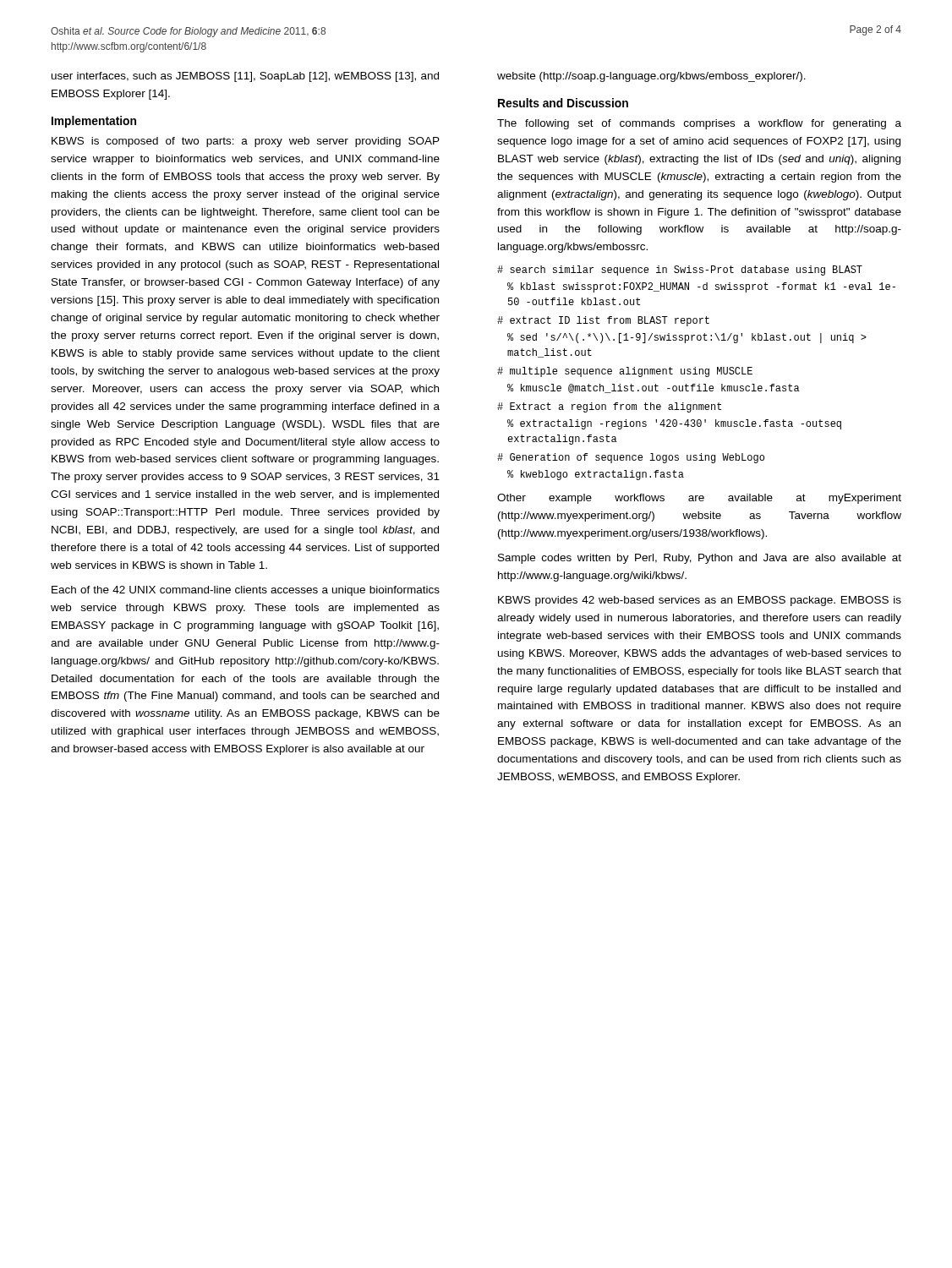
Task: Locate the block starting "extract ID list from BLAST report"
Action: click(x=604, y=322)
